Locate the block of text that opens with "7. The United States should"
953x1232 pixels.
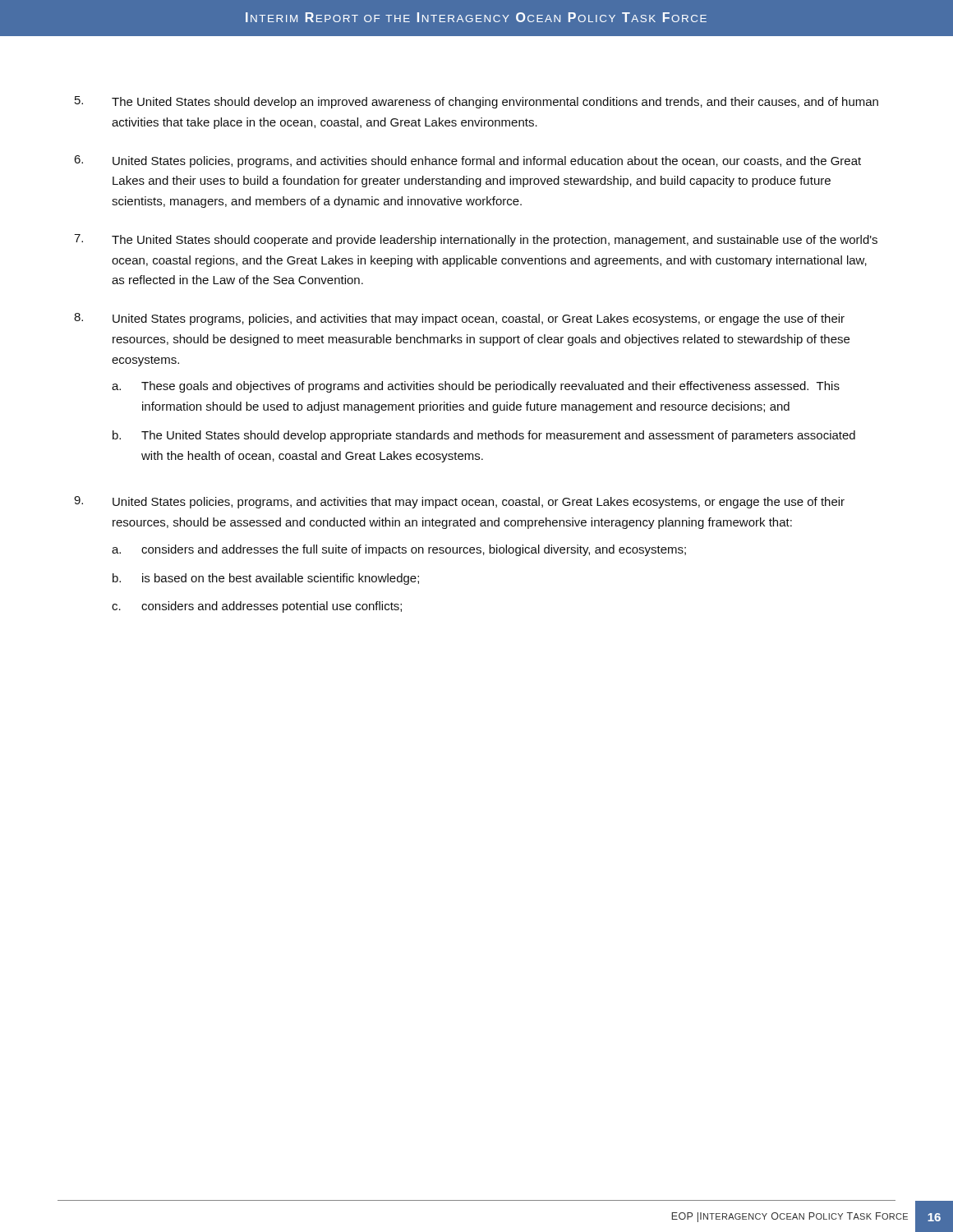tap(476, 260)
